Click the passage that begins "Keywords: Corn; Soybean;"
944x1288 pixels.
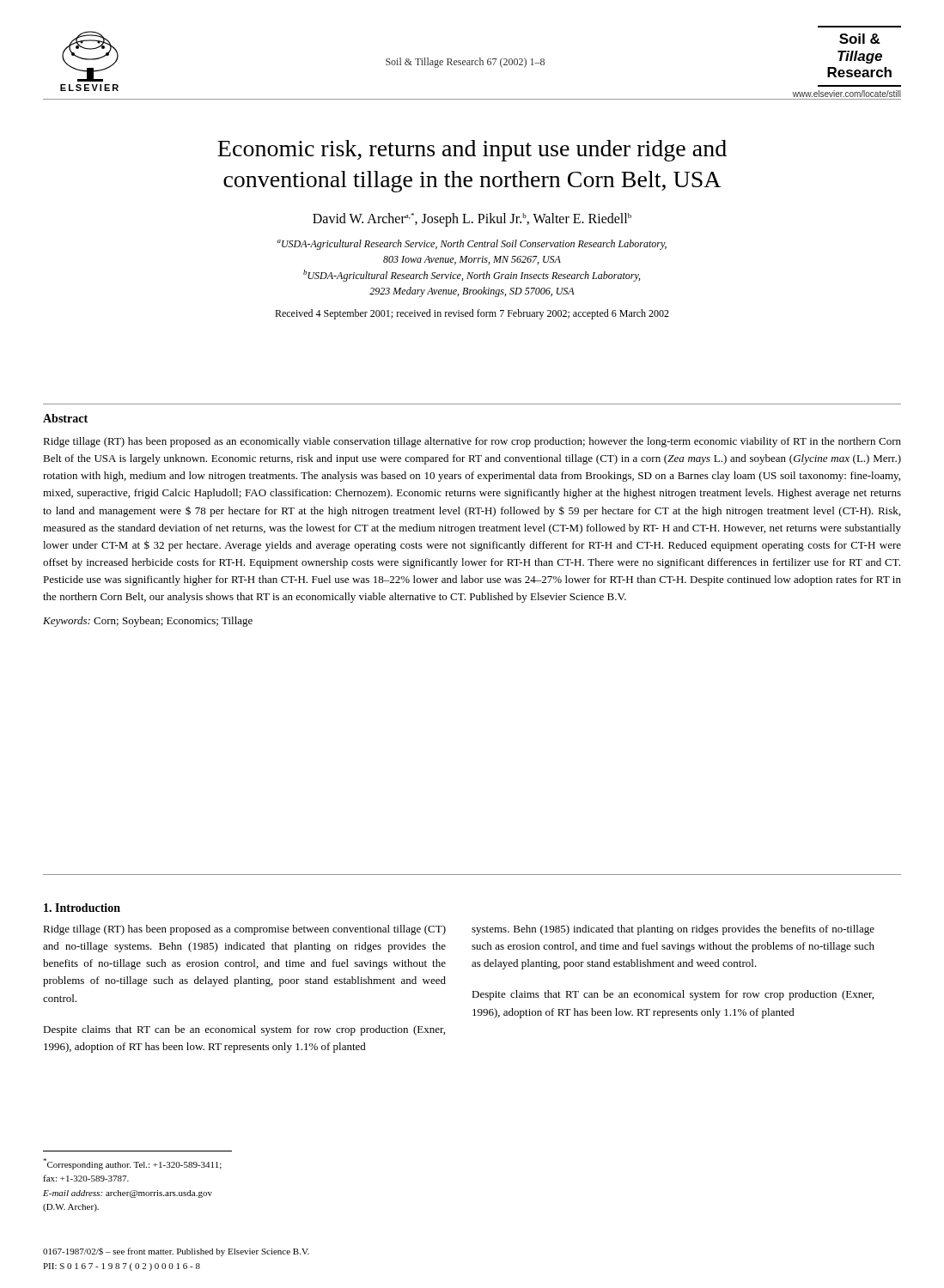point(148,621)
